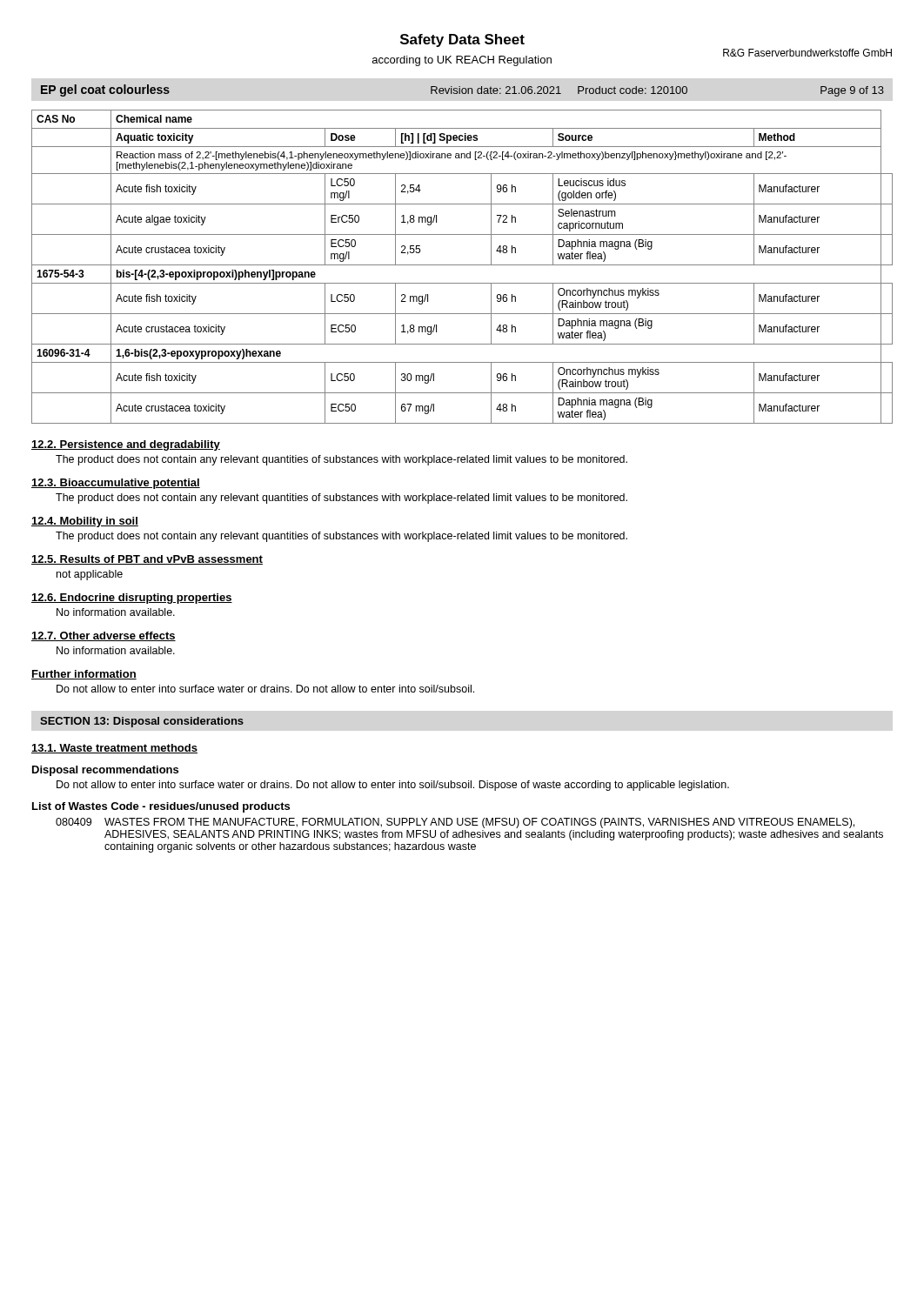Image resolution: width=924 pixels, height=1305 pixels.
Task: Point to "12.2. Persistence and degradability"
Action: point(126,444)
